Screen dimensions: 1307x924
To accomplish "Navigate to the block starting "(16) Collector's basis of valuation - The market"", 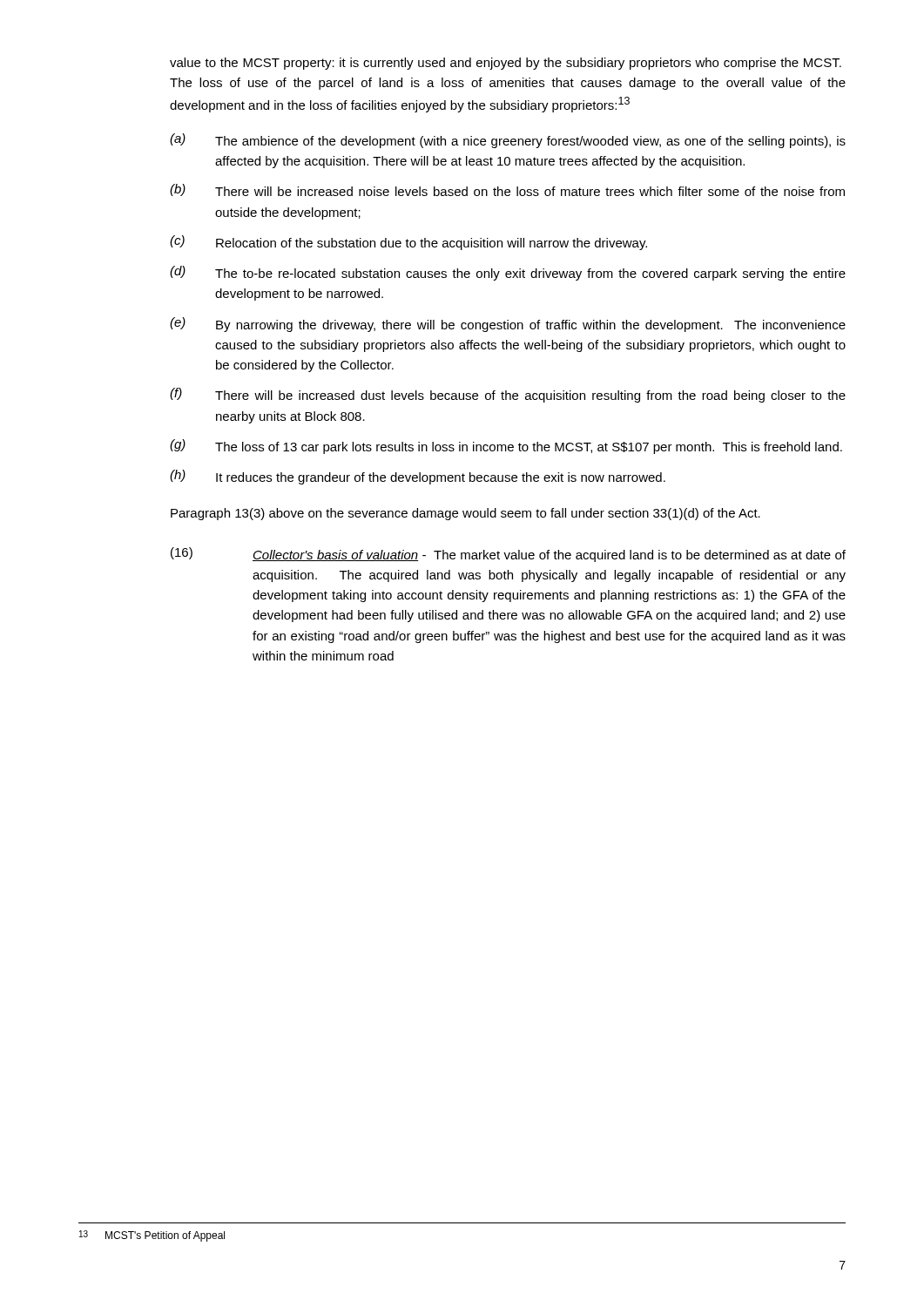I will tap(508, 605).
